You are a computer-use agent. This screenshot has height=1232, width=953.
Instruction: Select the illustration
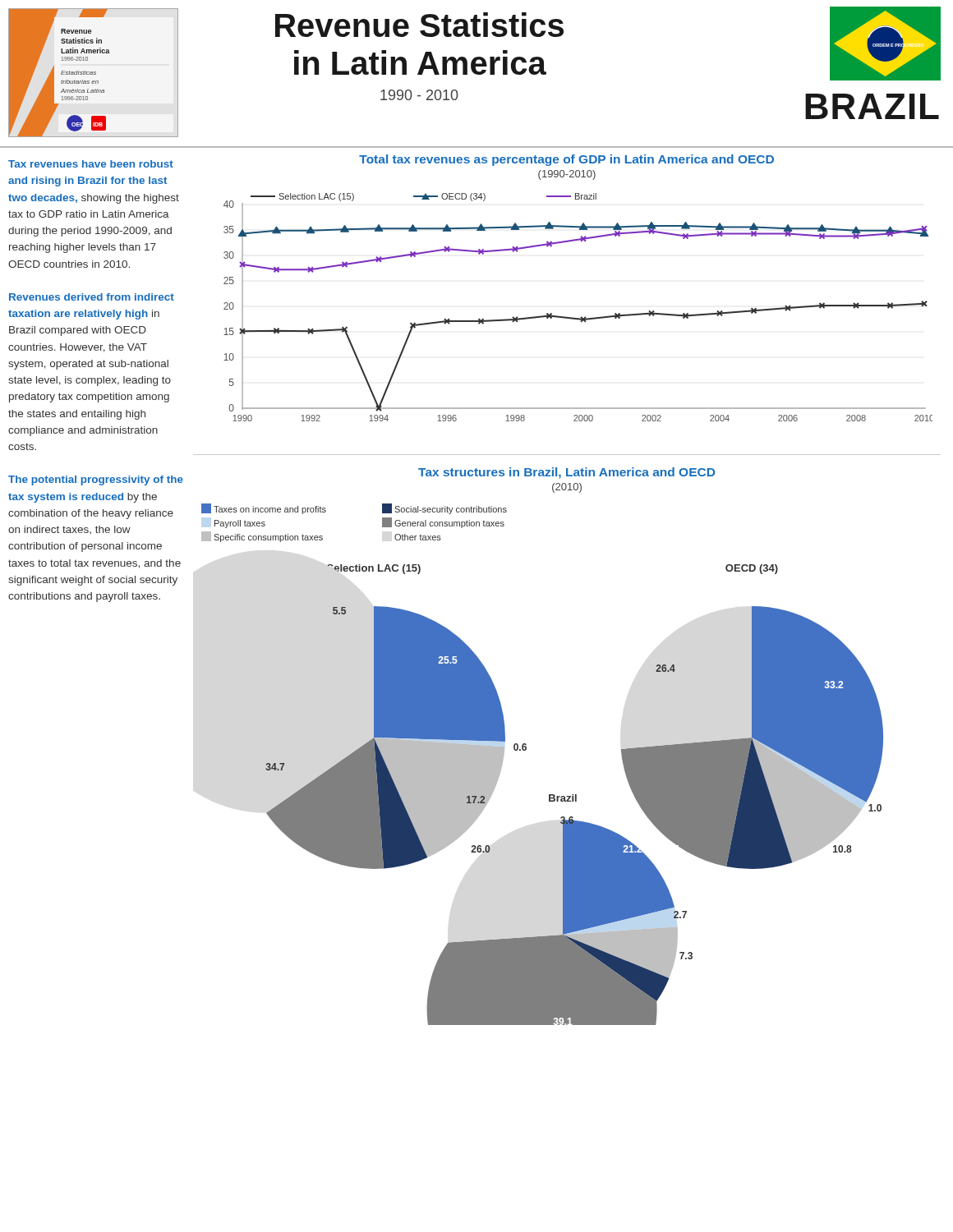click(885, 43)
